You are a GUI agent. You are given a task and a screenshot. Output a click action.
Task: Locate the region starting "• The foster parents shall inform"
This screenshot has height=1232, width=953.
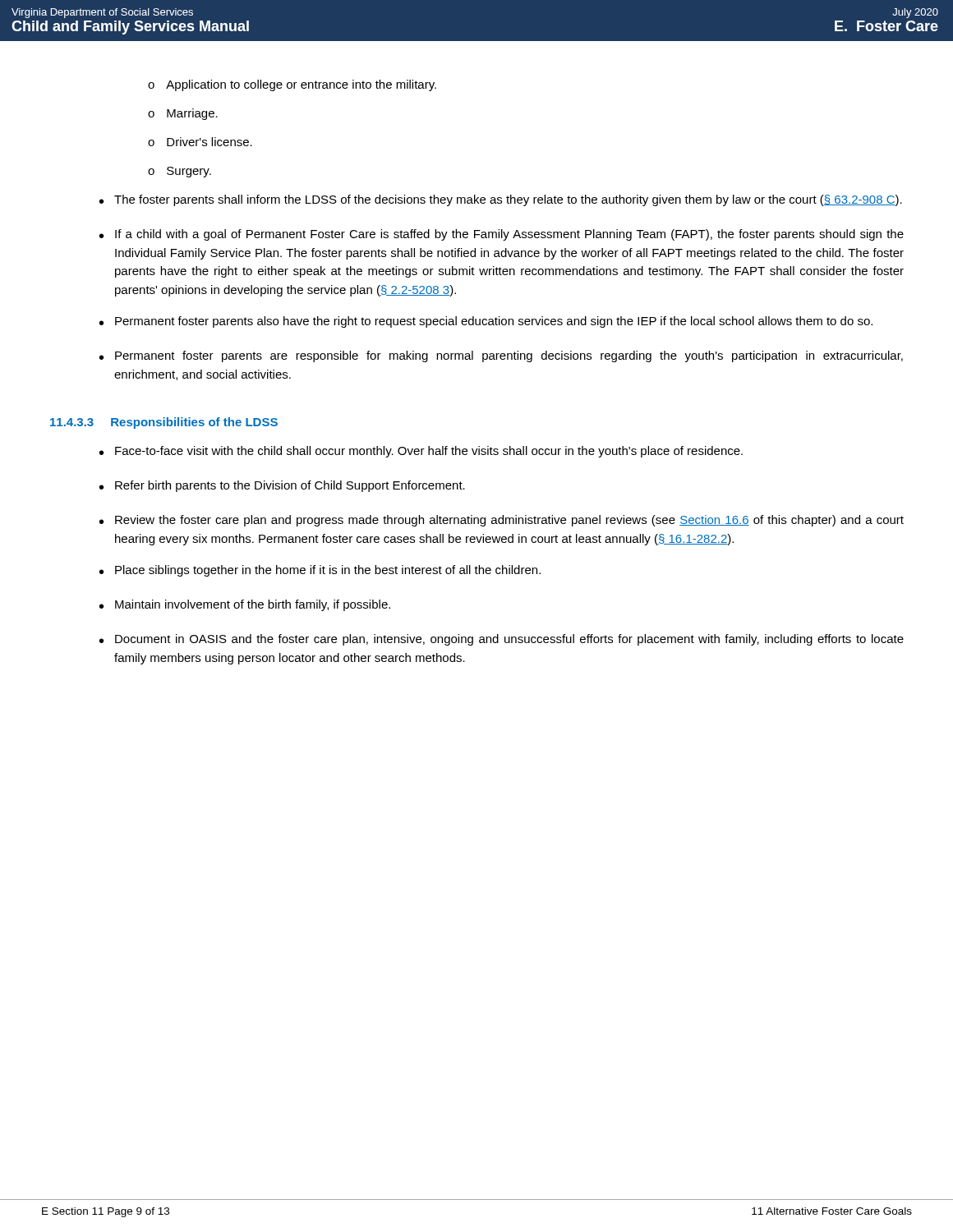click(x=501, y=201)
